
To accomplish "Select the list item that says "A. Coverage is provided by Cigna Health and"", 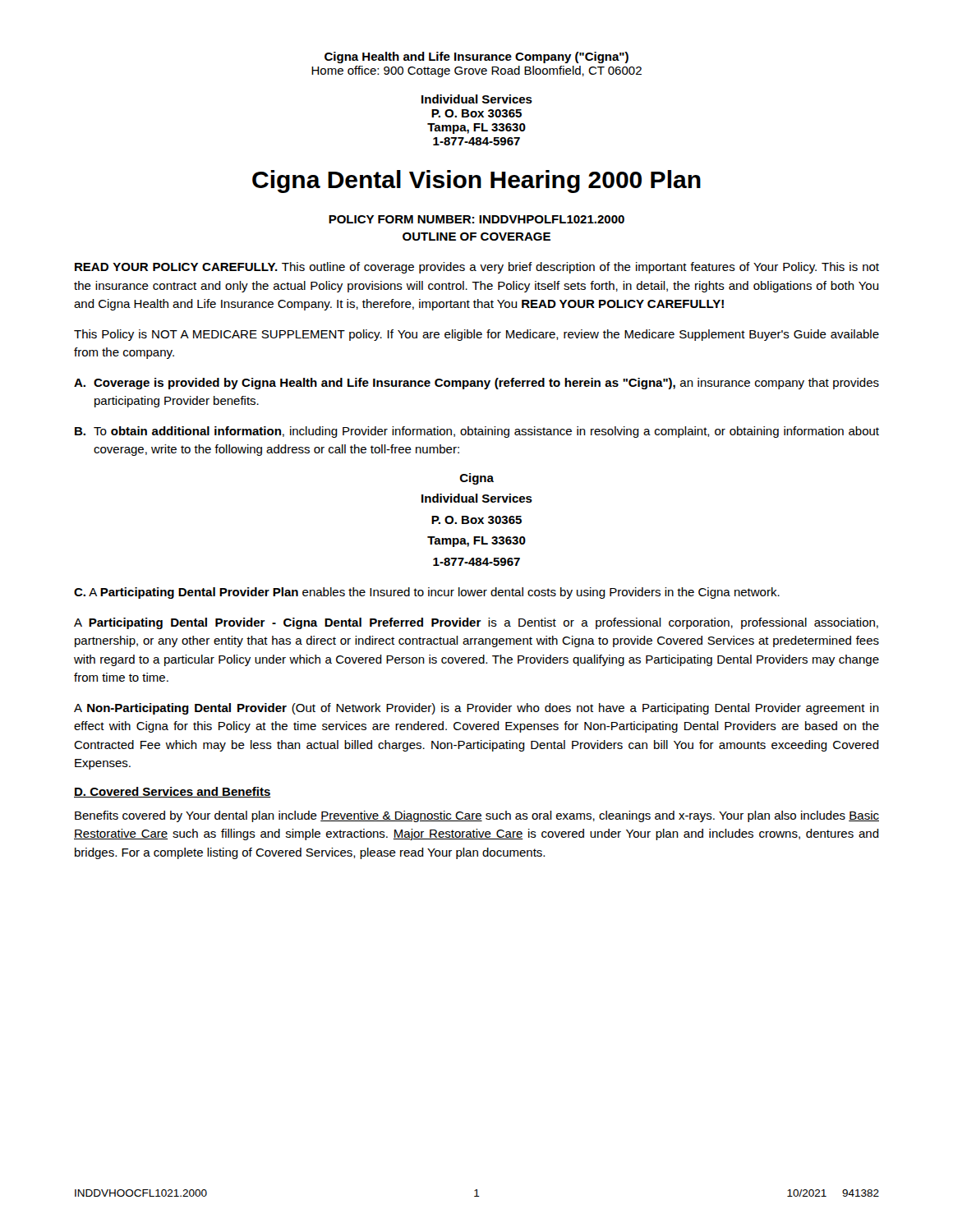I will coord(476,392).
